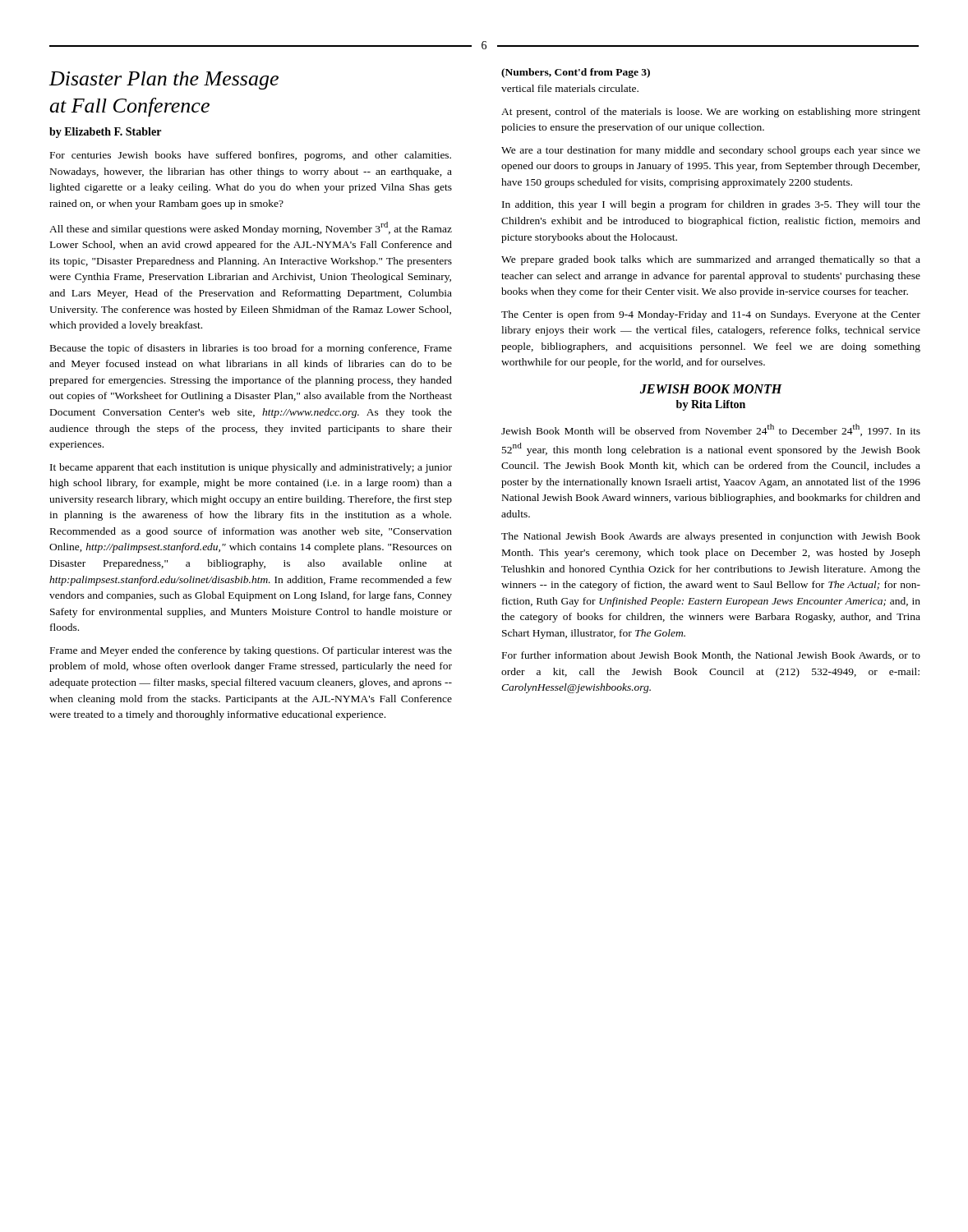The image size is (968, 1232).
Task: Click on the text block that says "Because the topic of disasters in libraries is"
Action: [x=251, y=396]
